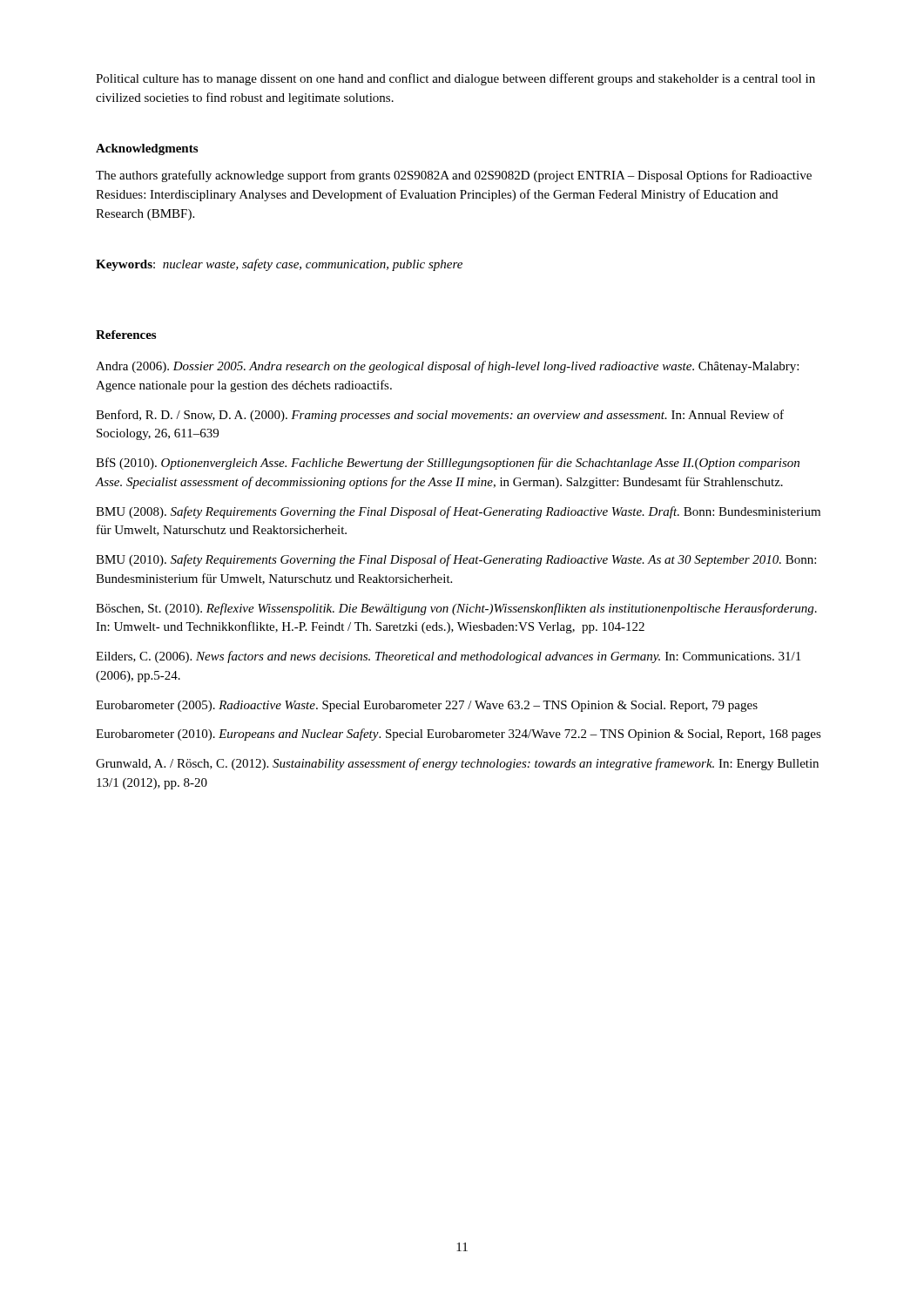Screen dimensions: 1307x924
Task: Click the passage that begins "Eurobarometer (2010). Europeans and Nuclear Safety. Special Eurobarometer"
Action: 462,735
